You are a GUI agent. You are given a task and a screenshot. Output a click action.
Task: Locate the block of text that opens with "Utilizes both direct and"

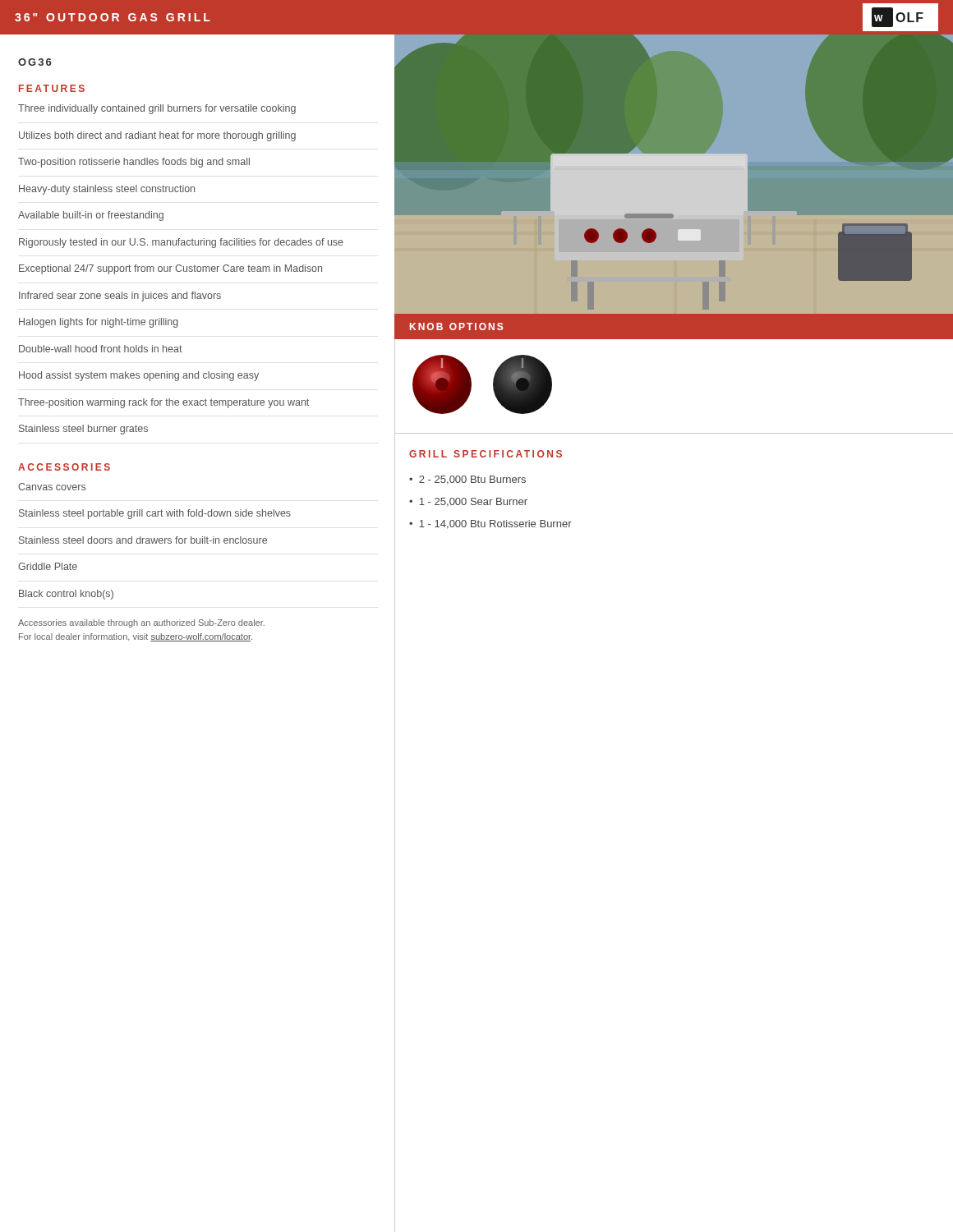(x=157, y=135)
